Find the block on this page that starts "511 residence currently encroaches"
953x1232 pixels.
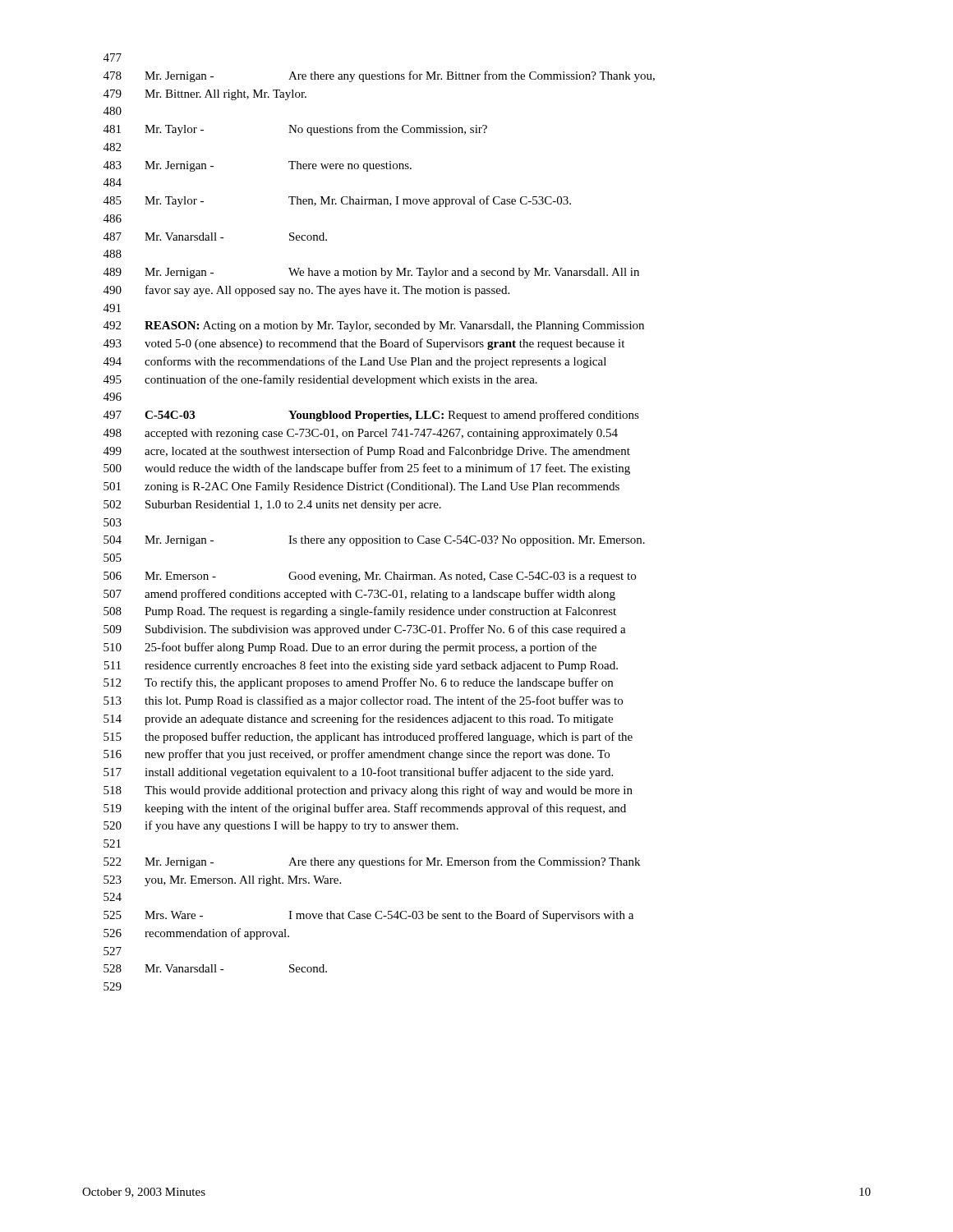click(476, 666)
